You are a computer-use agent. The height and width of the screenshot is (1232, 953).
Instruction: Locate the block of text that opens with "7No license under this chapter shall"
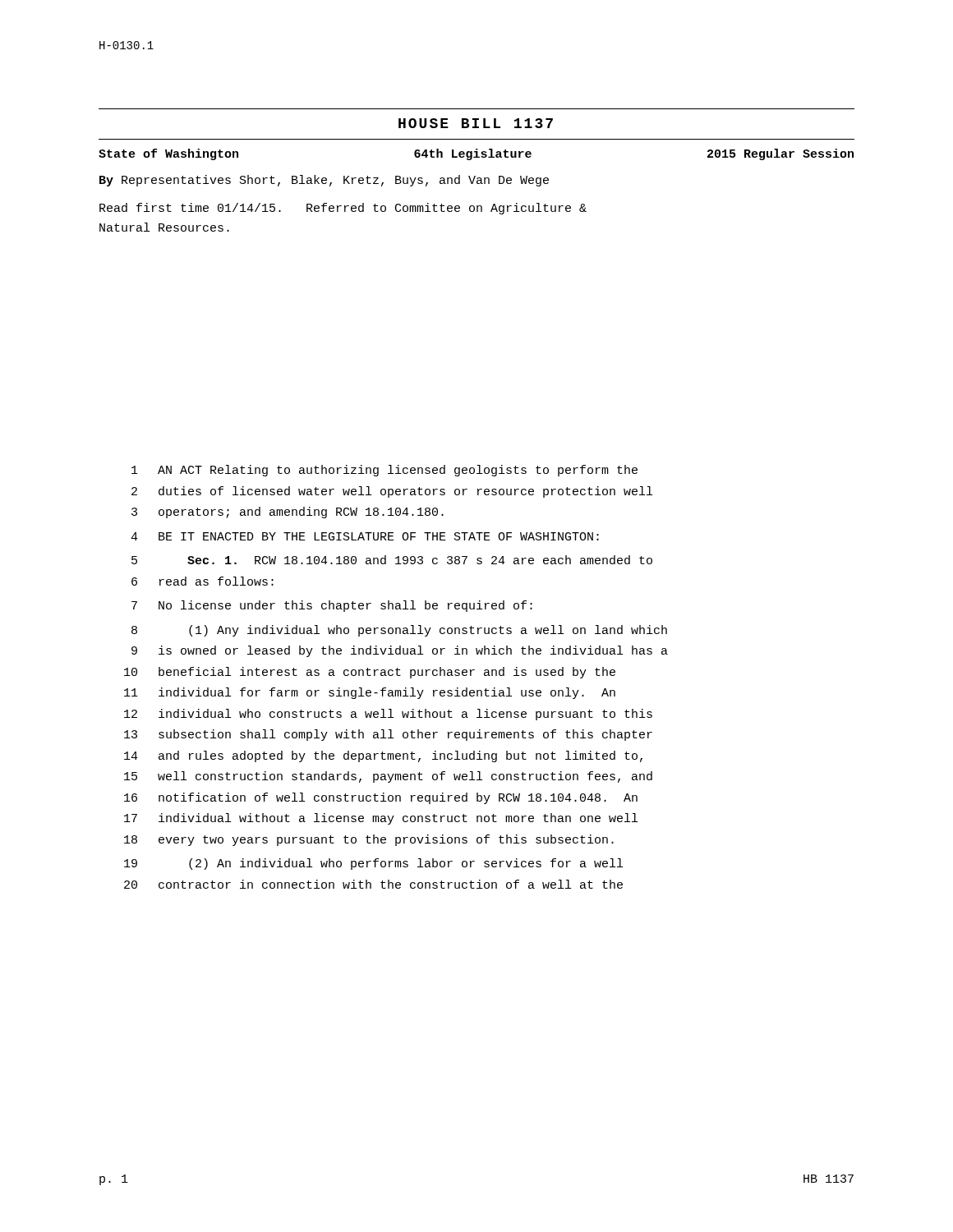tap(476, 607)
